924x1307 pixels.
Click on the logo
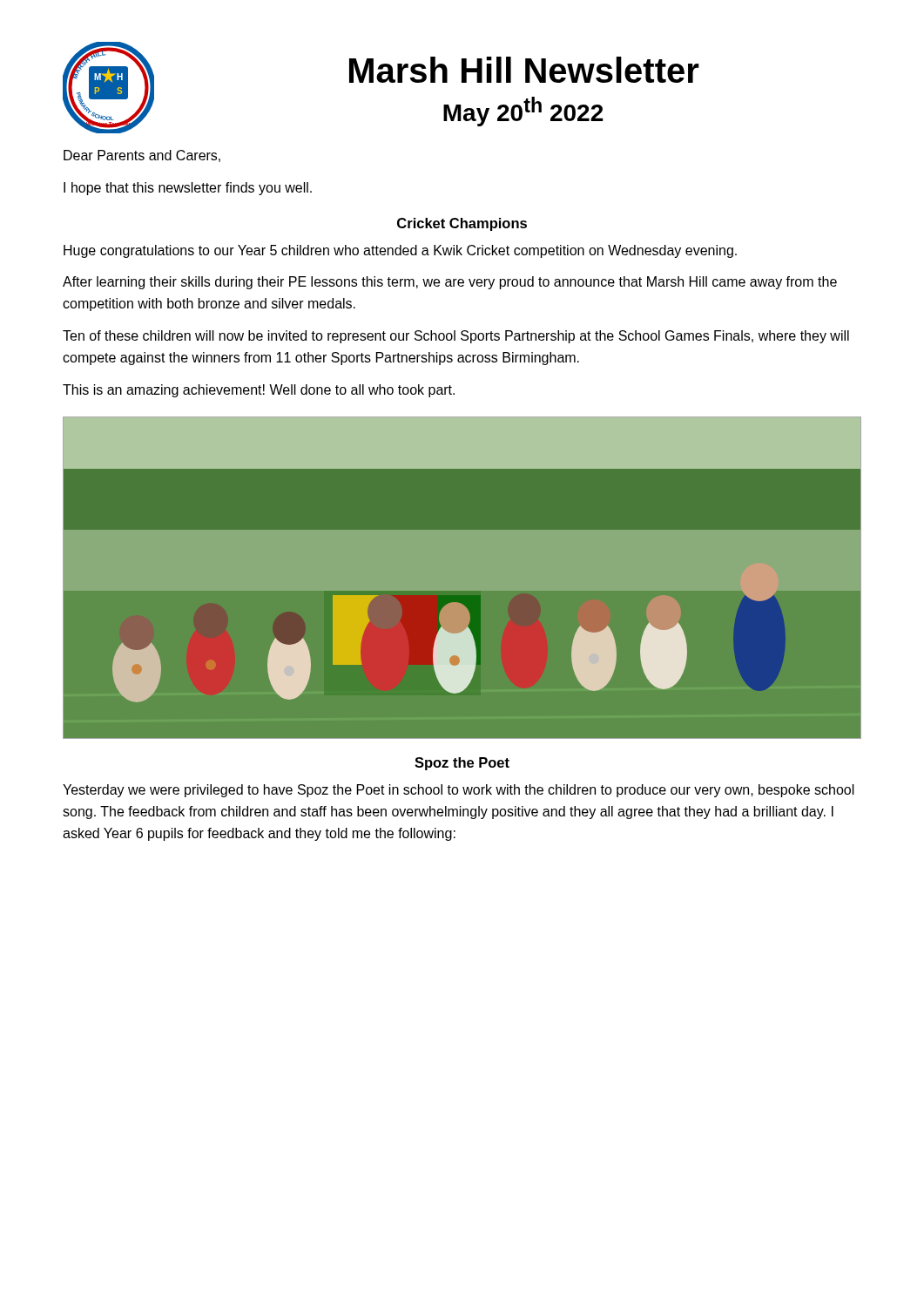point(111,89)
